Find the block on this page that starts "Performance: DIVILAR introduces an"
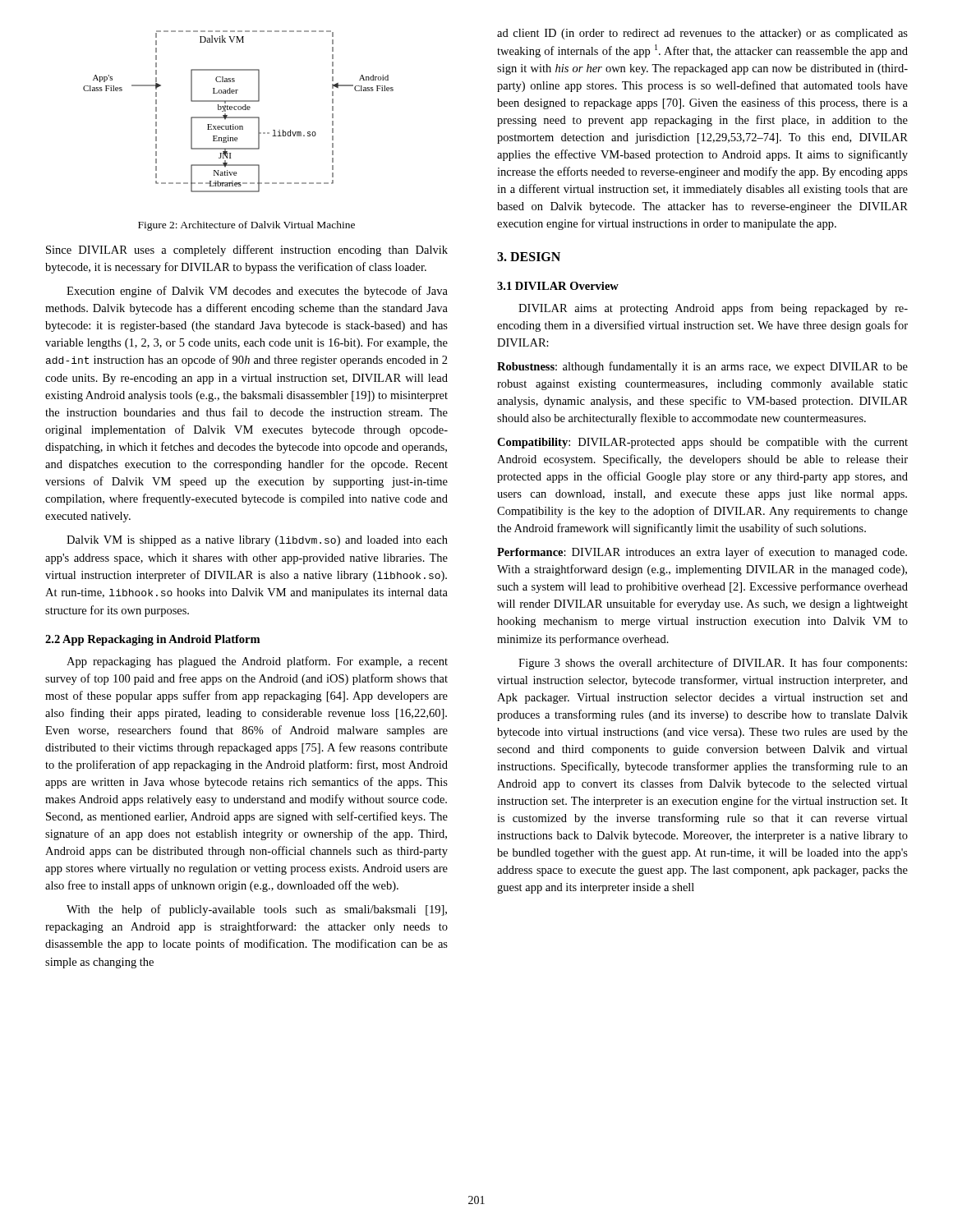953x1232 pixels. click(702, 595)
